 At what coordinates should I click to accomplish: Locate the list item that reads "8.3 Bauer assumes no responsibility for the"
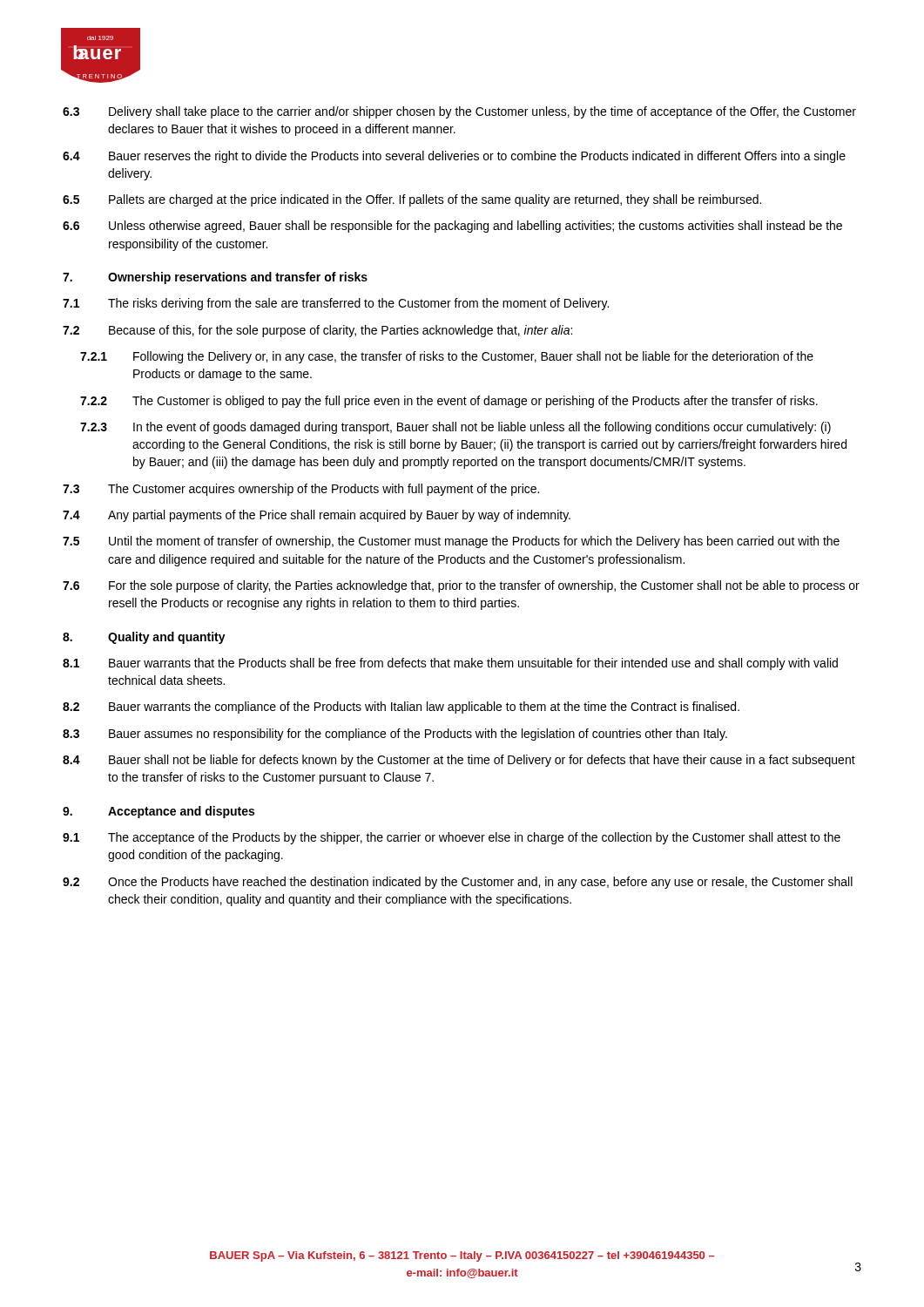coord(462,734)
